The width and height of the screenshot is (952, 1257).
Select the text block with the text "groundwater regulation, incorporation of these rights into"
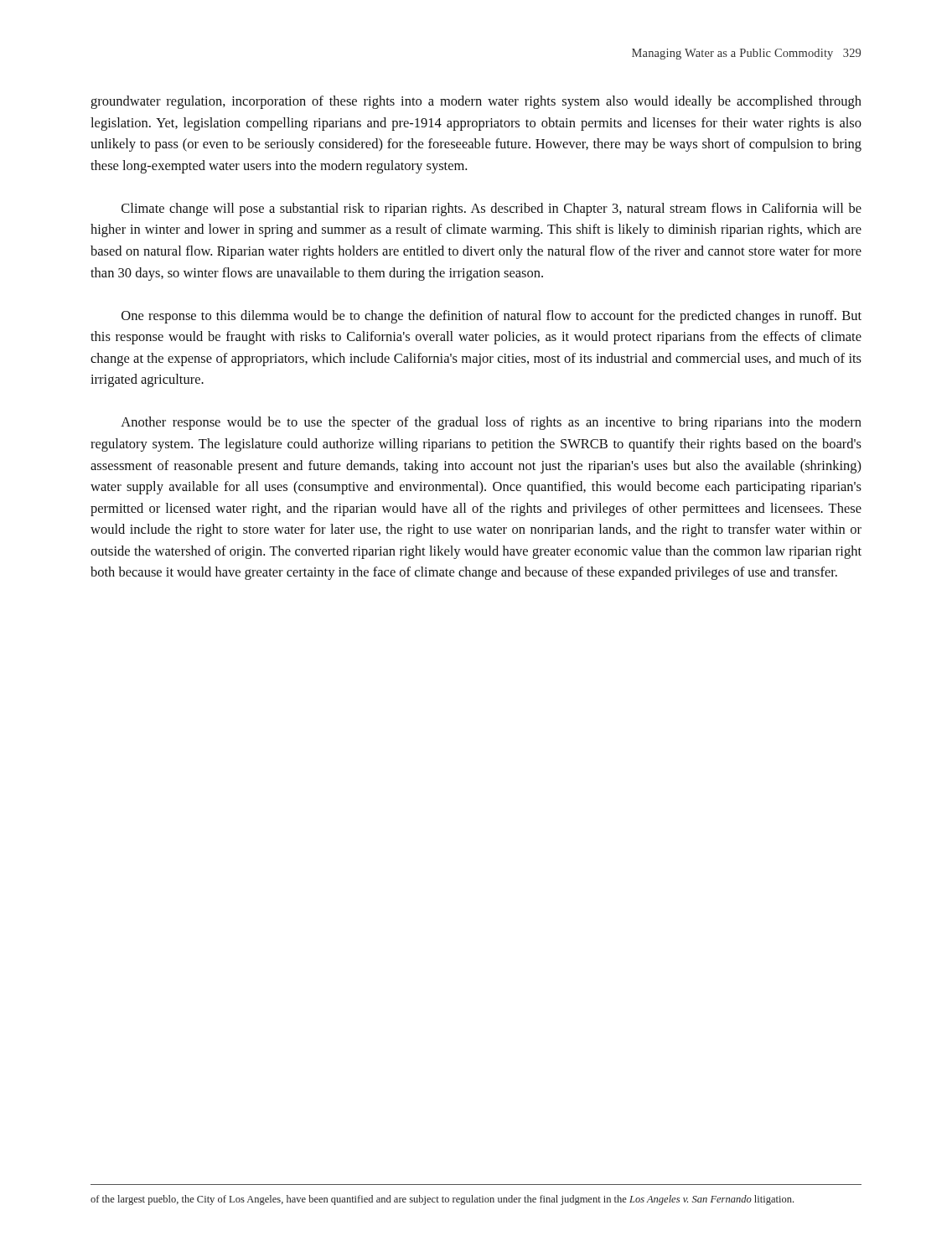tap(476, 337)
